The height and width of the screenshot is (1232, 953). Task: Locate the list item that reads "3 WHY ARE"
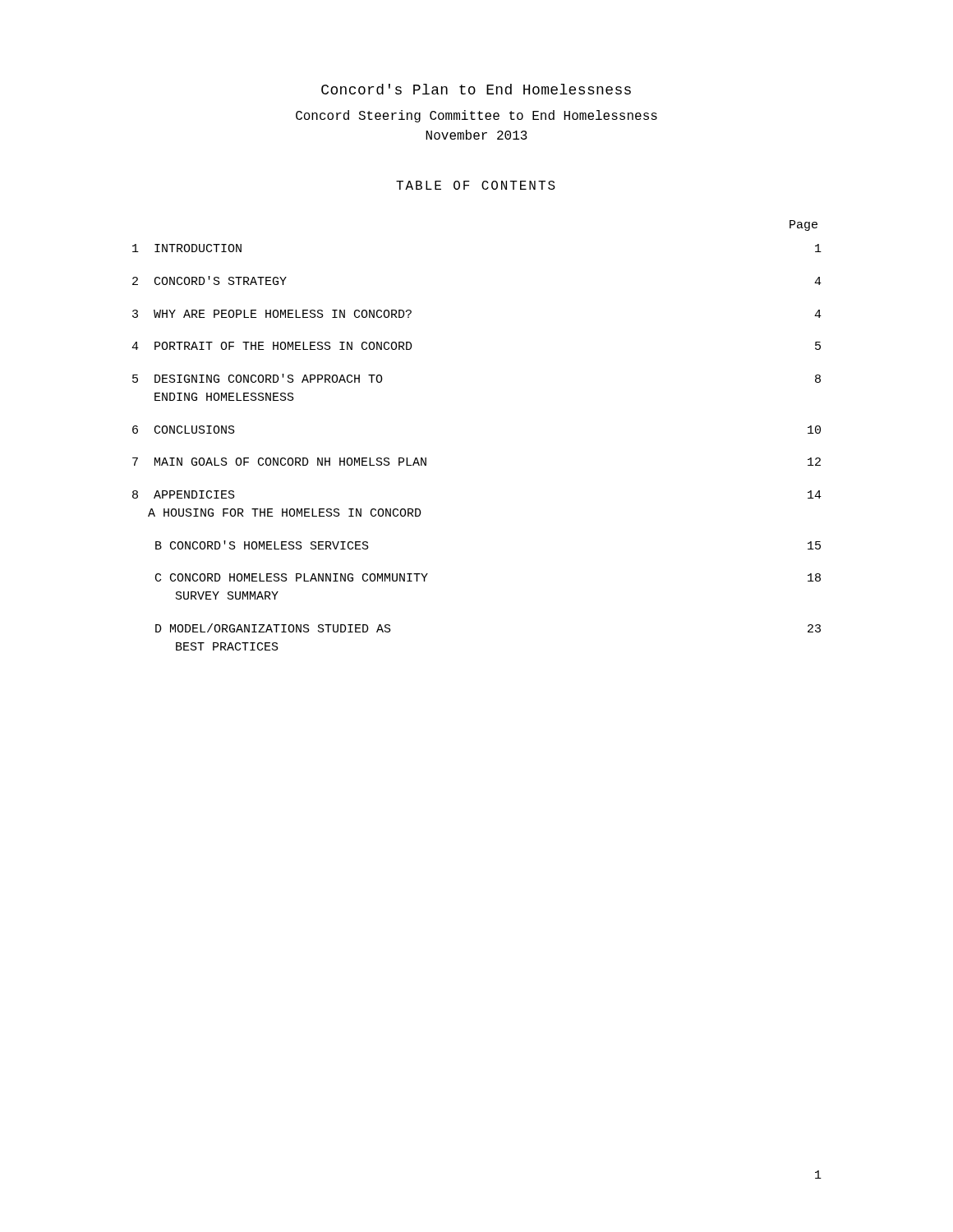[x=244, y=313]
